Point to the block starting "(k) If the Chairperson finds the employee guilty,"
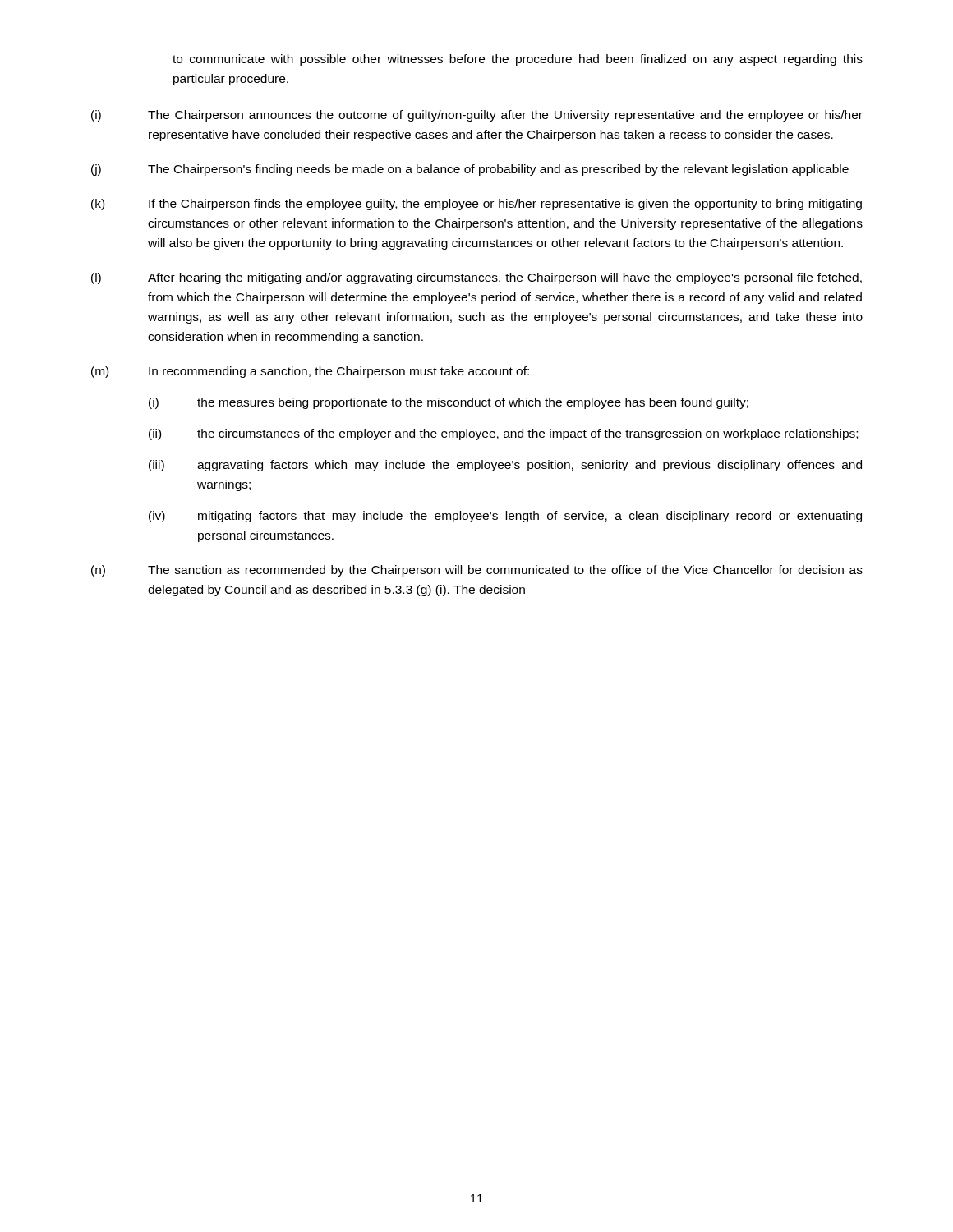This screenshot has width=953, height=1232. (x=476, y=223)
